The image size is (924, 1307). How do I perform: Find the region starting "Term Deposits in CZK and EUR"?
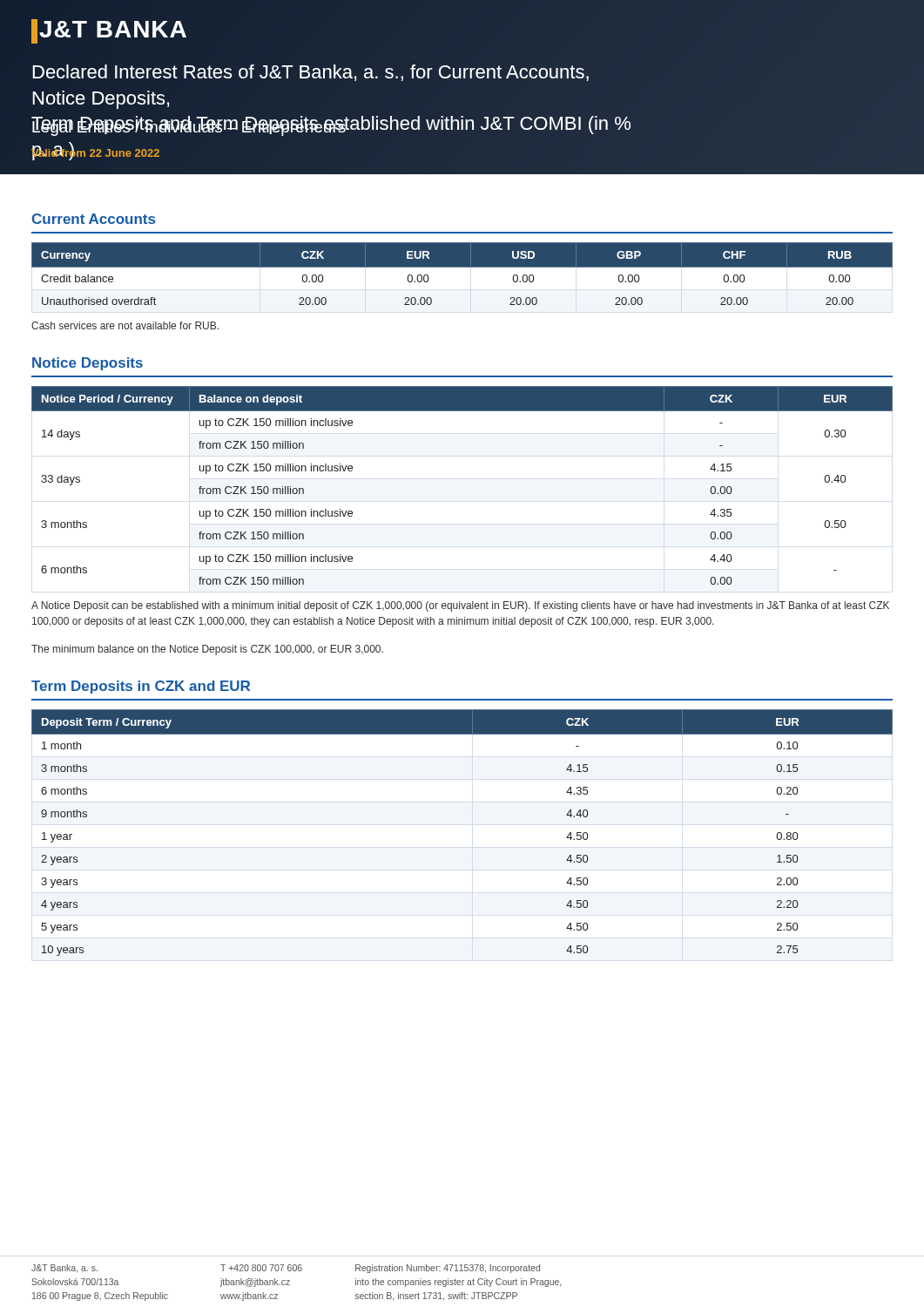141,686
